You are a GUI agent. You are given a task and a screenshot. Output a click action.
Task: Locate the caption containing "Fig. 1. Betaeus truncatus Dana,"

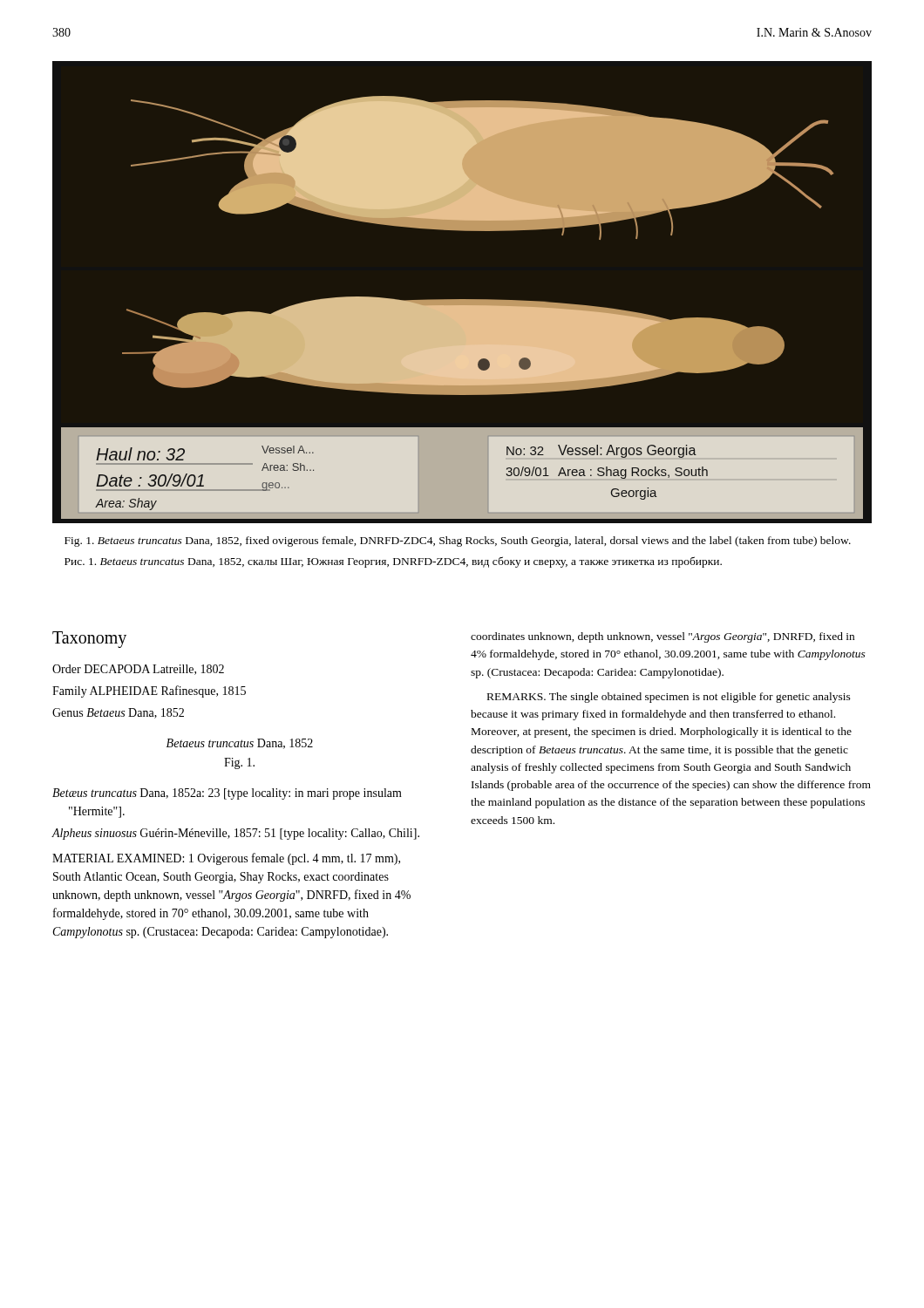pyautogui.click(x=462, y=551)
